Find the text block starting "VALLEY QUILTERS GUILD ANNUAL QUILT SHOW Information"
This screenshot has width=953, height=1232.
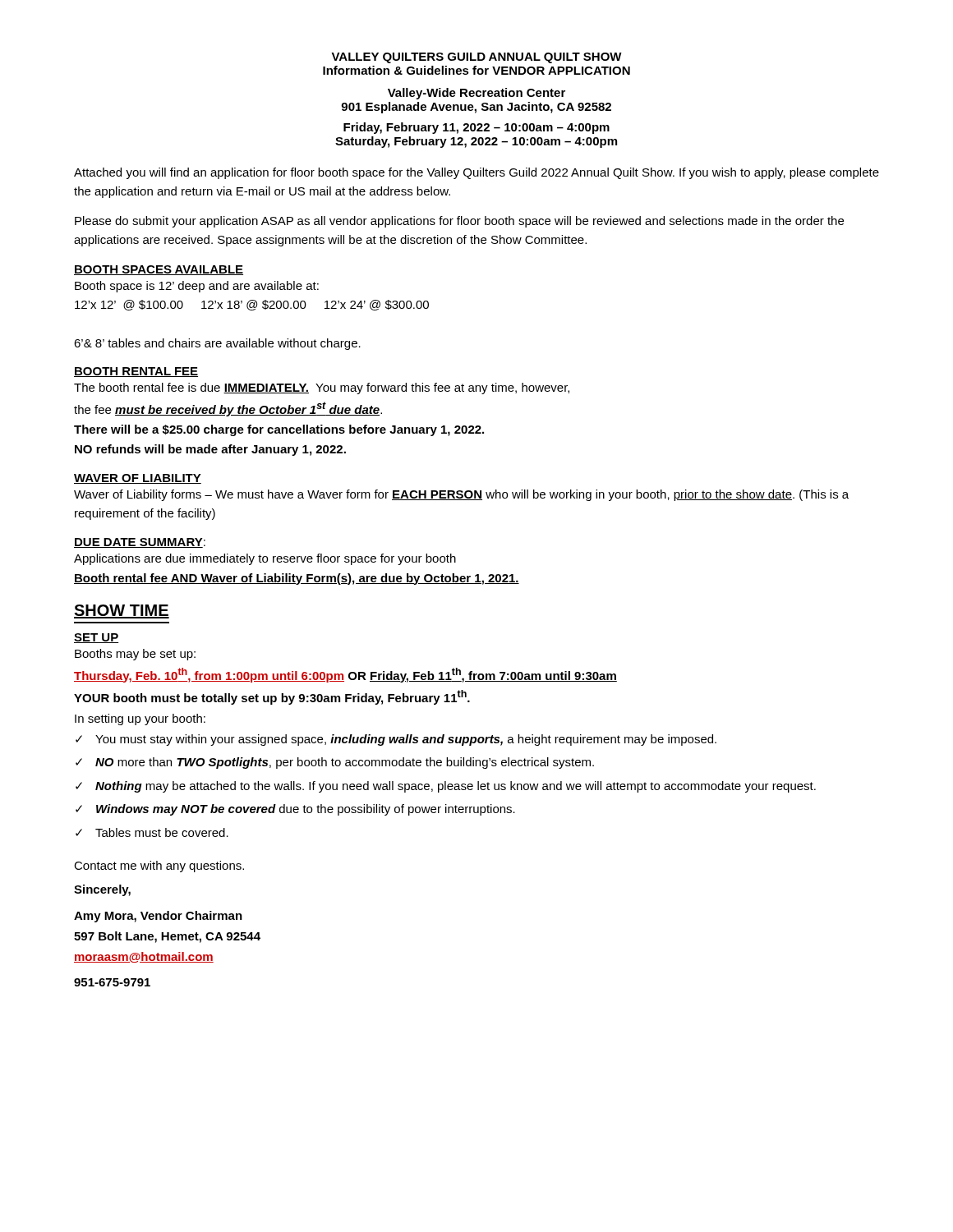pyautogui.click(x=476, y=63)
